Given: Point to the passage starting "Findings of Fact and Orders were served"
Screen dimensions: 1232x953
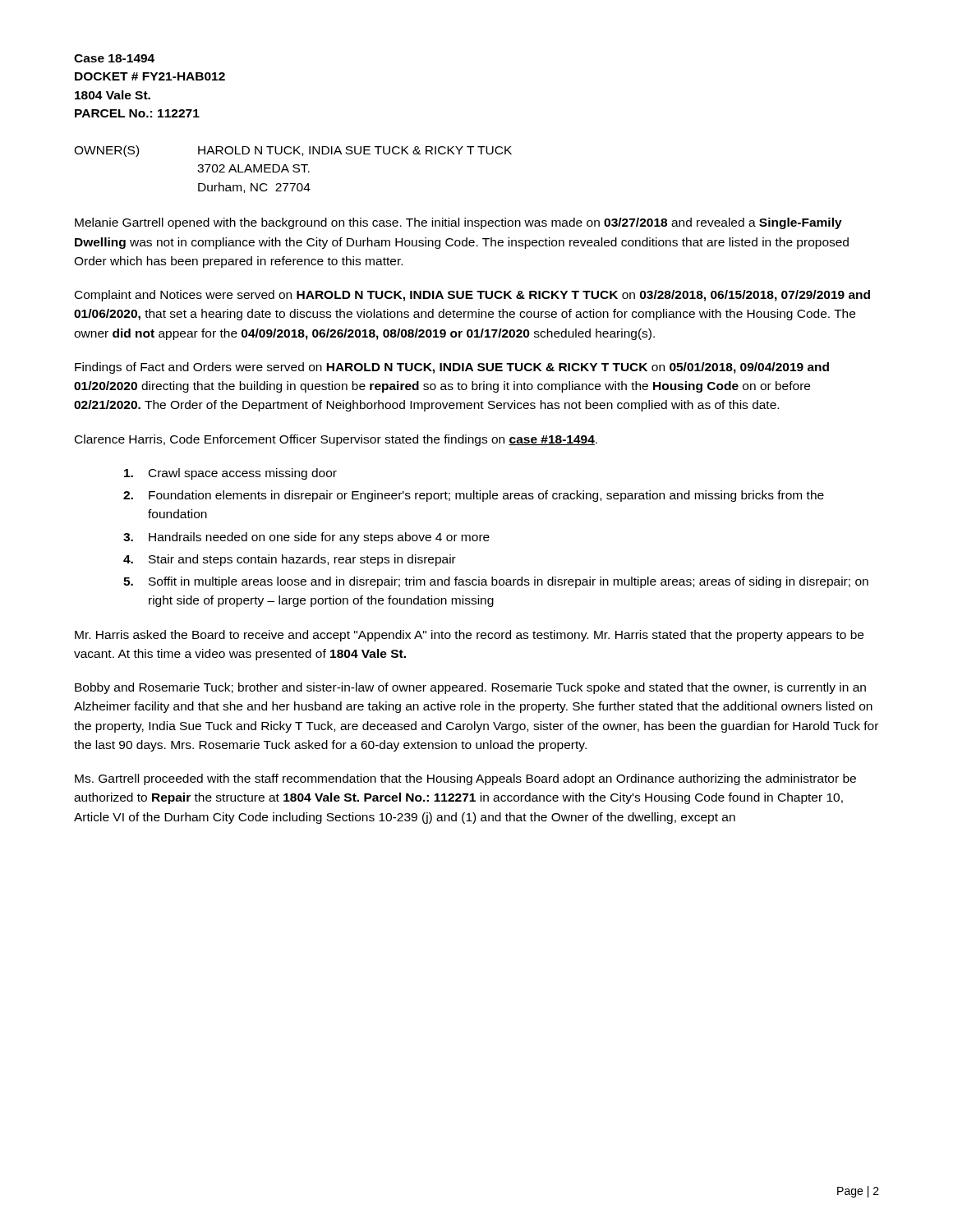Looking at the screenshot, I should pyautogui.click(x=452, y=386).
